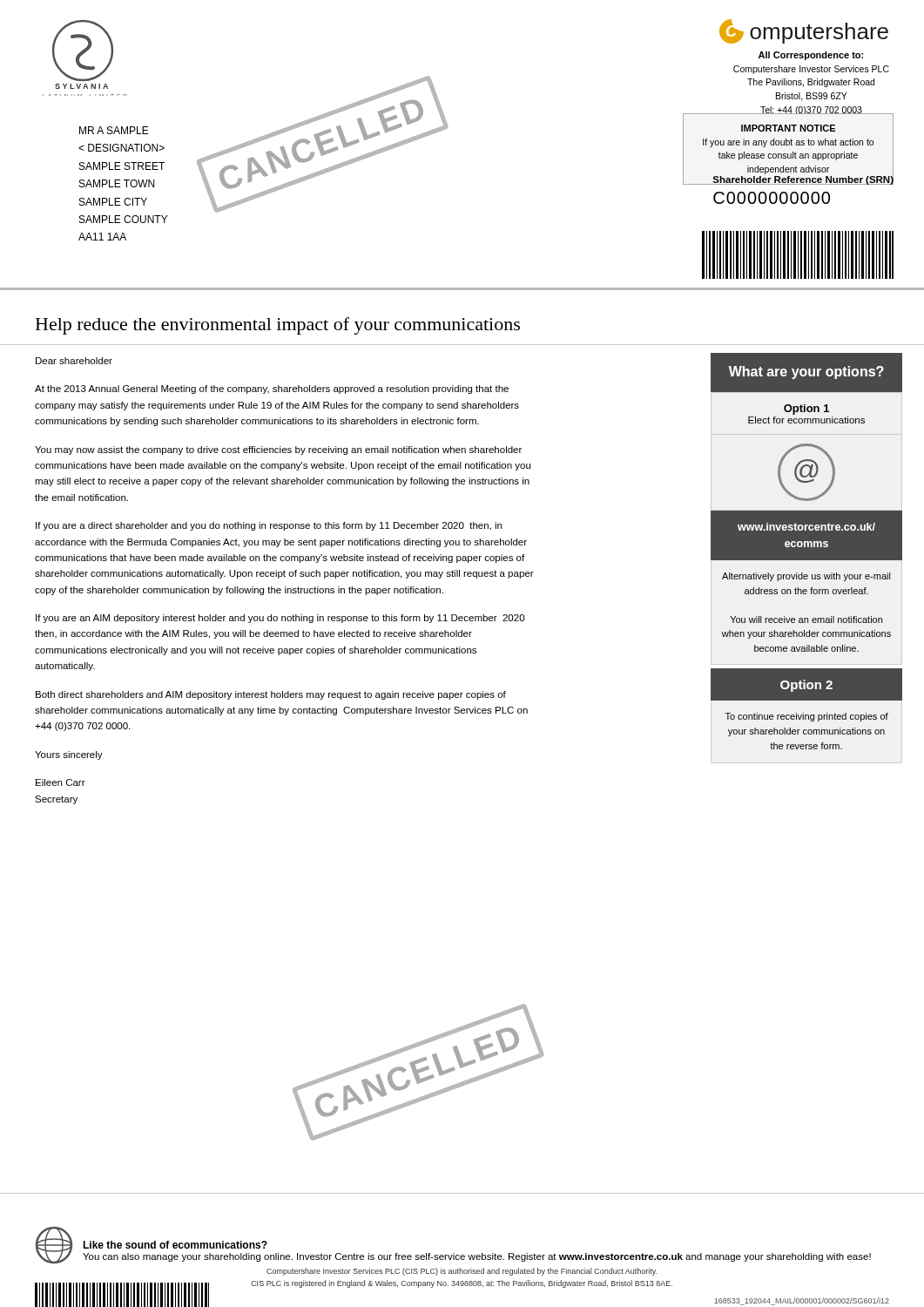Image resolution: width=924 pixels, height=1307 pixels.
Task: Find the text block that reads "At the 2013 Annual General Meeting"
Action: click(x=277, y=405)
